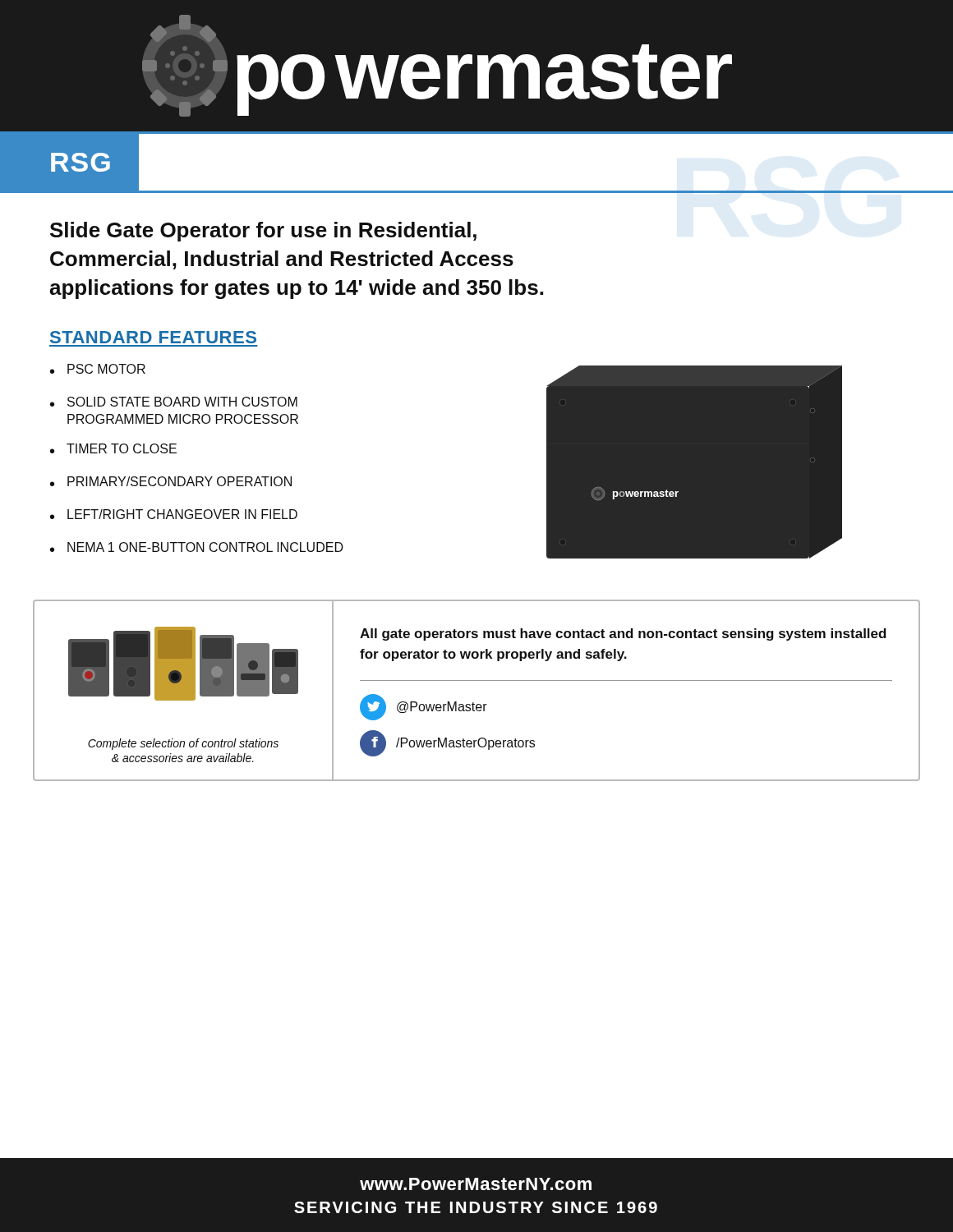953x1232 pixels.
Task: Locate the block of text that opens with "Slide Gate Operator"
Action: (304, 259)
